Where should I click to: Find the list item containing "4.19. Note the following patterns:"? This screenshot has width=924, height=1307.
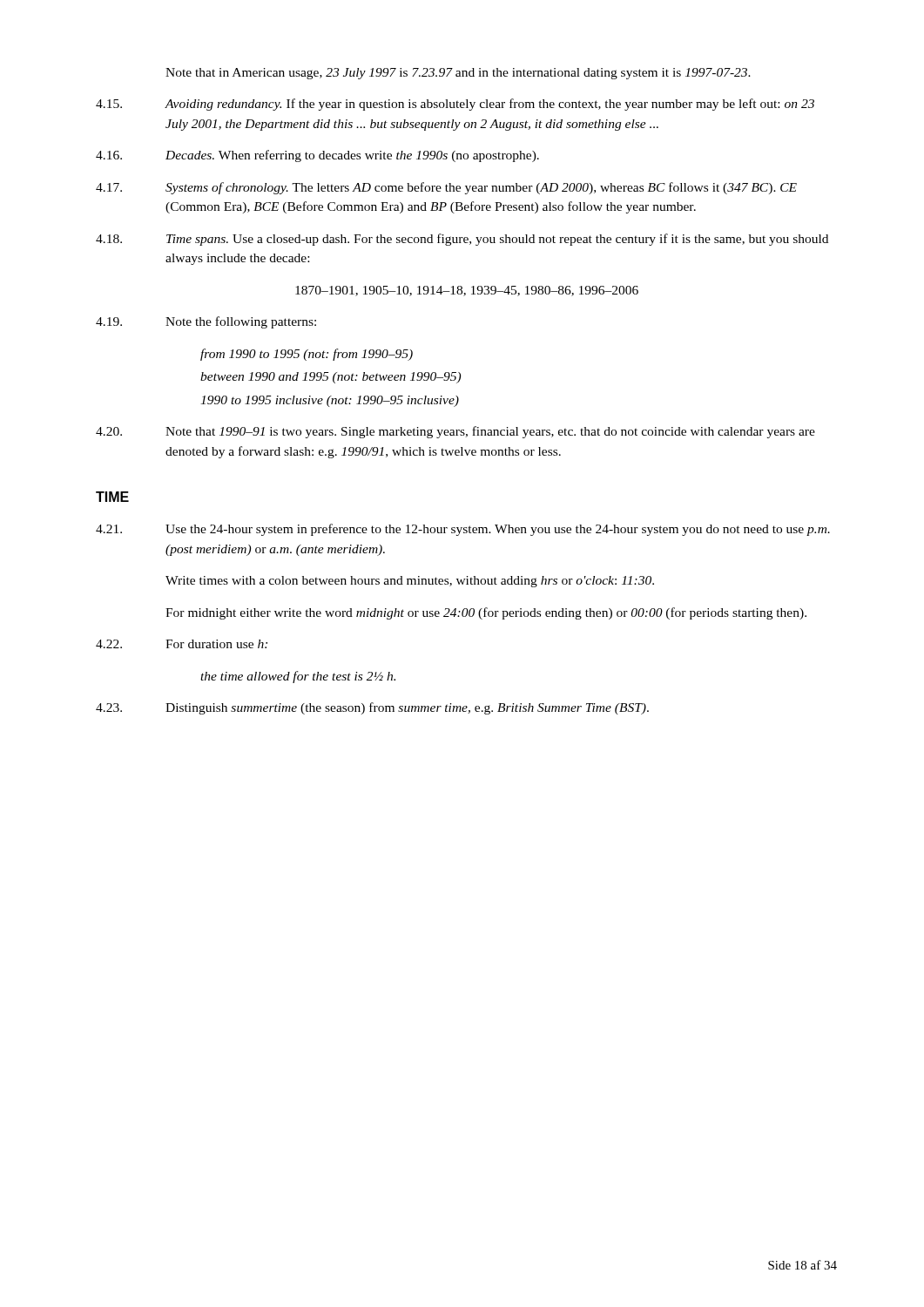tap(206, 322)
